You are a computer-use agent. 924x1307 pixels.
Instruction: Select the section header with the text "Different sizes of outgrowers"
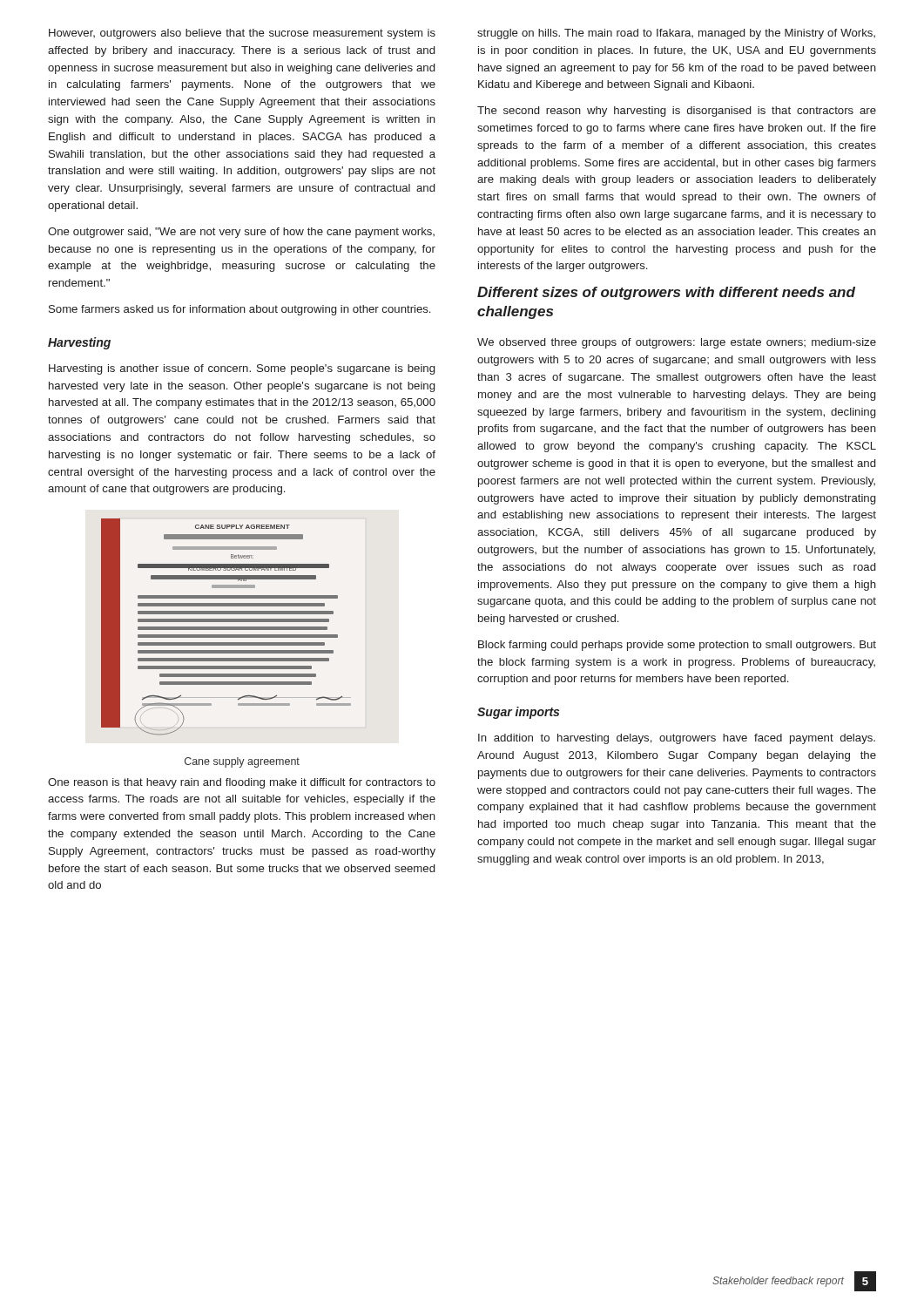pyautogui.click(x=666, y=302)
